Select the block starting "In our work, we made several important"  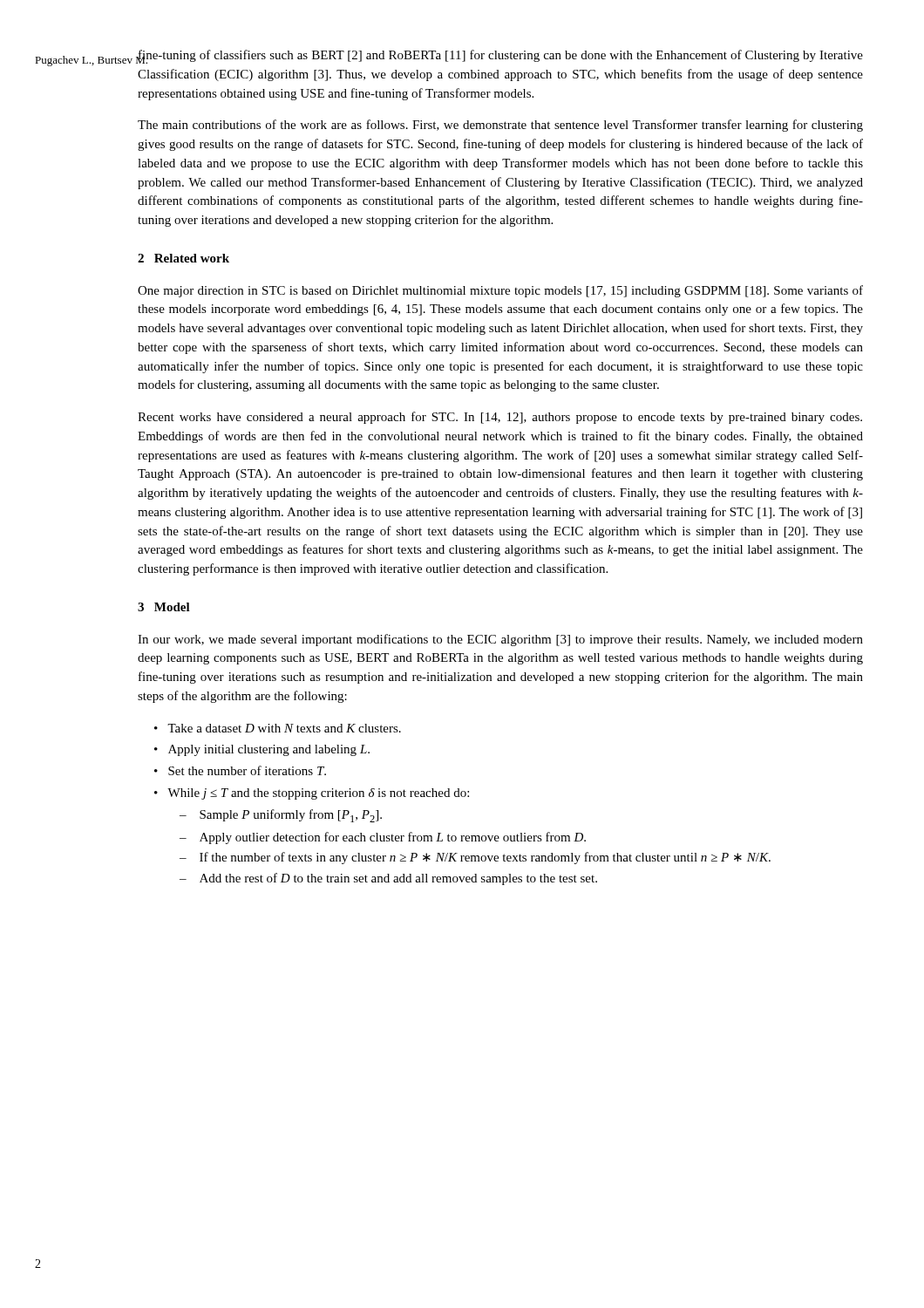coord(500,668)
